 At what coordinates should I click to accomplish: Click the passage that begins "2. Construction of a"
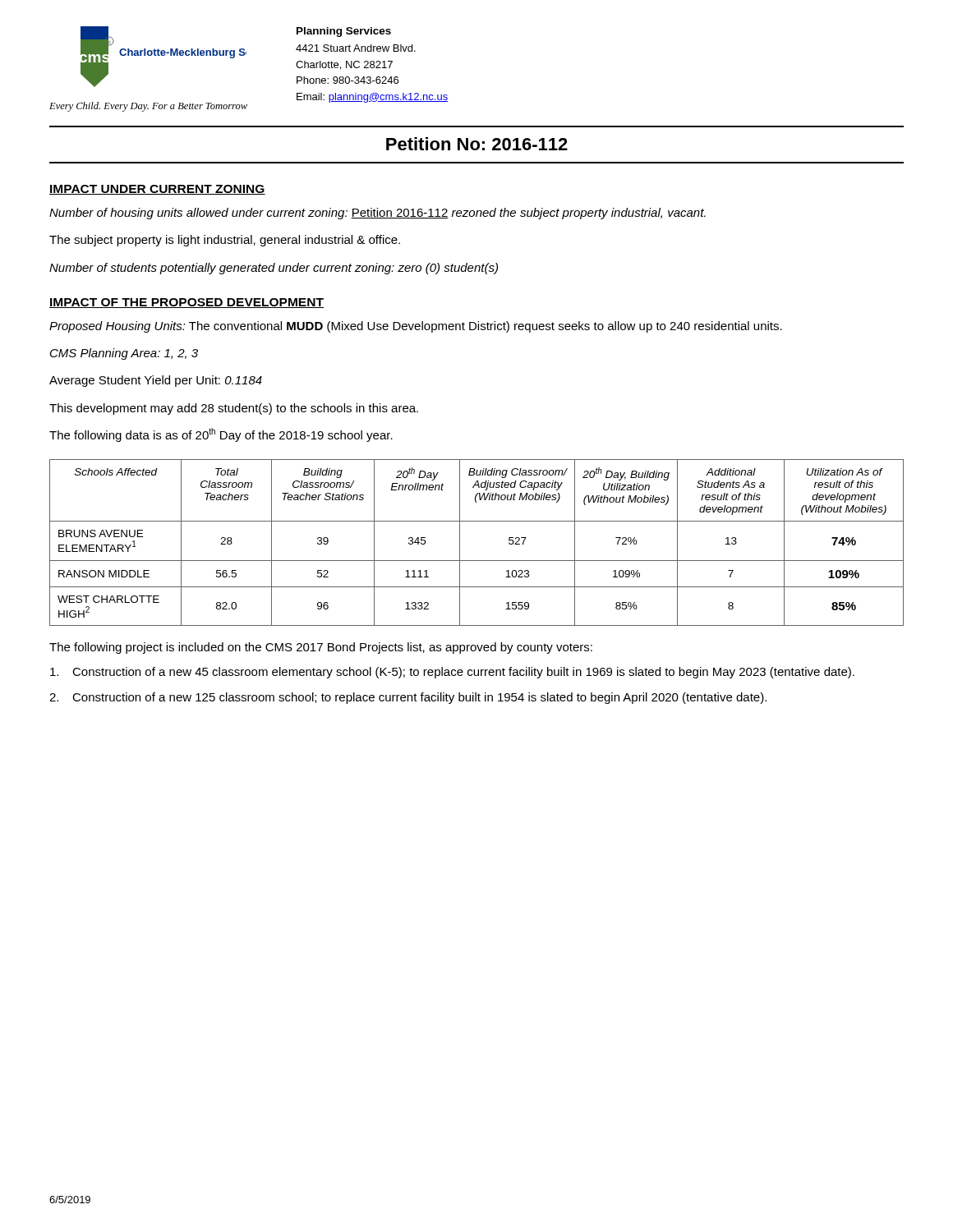tap(476, 697)
